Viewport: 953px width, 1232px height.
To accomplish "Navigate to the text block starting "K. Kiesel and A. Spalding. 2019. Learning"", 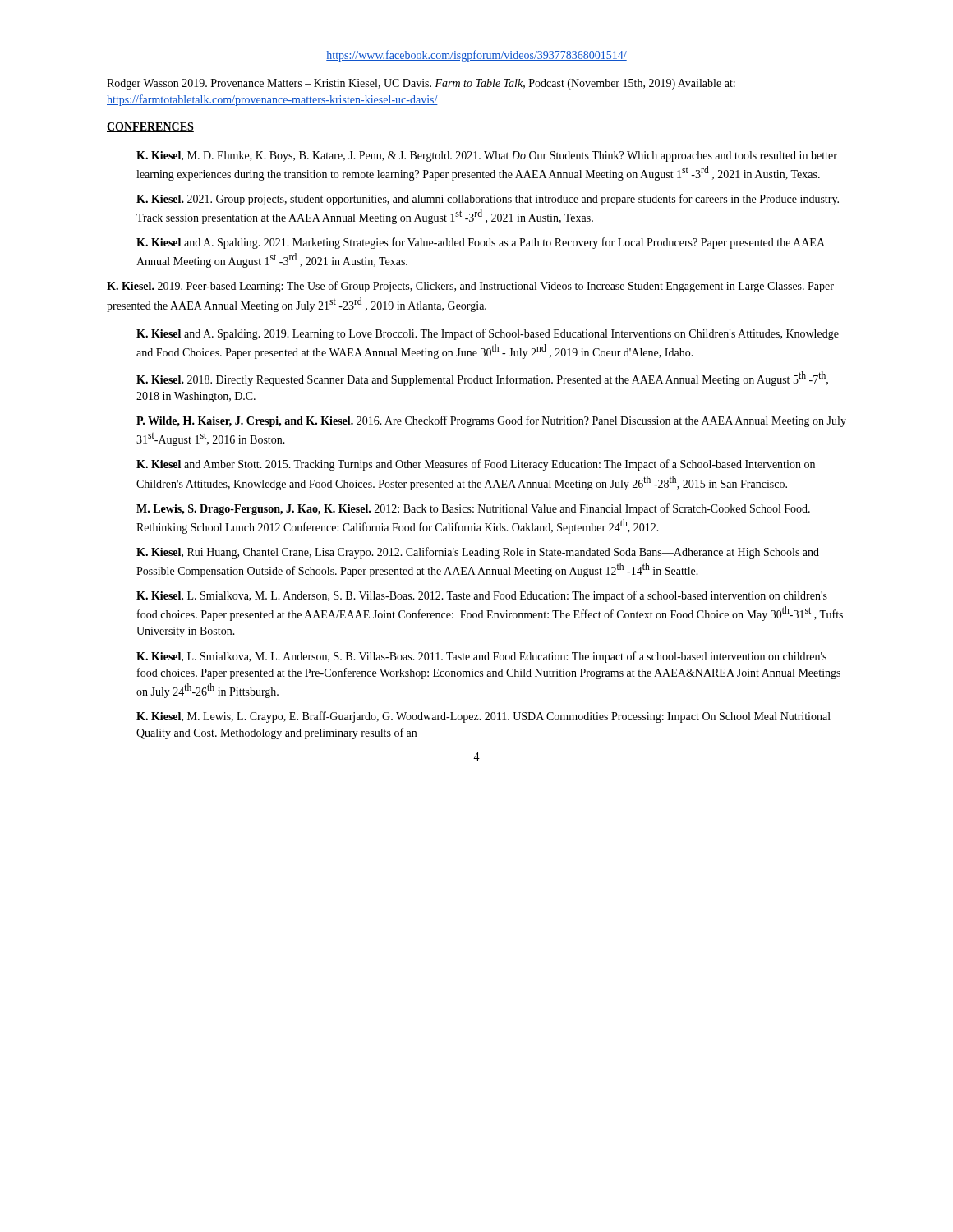I will [488, 343].
